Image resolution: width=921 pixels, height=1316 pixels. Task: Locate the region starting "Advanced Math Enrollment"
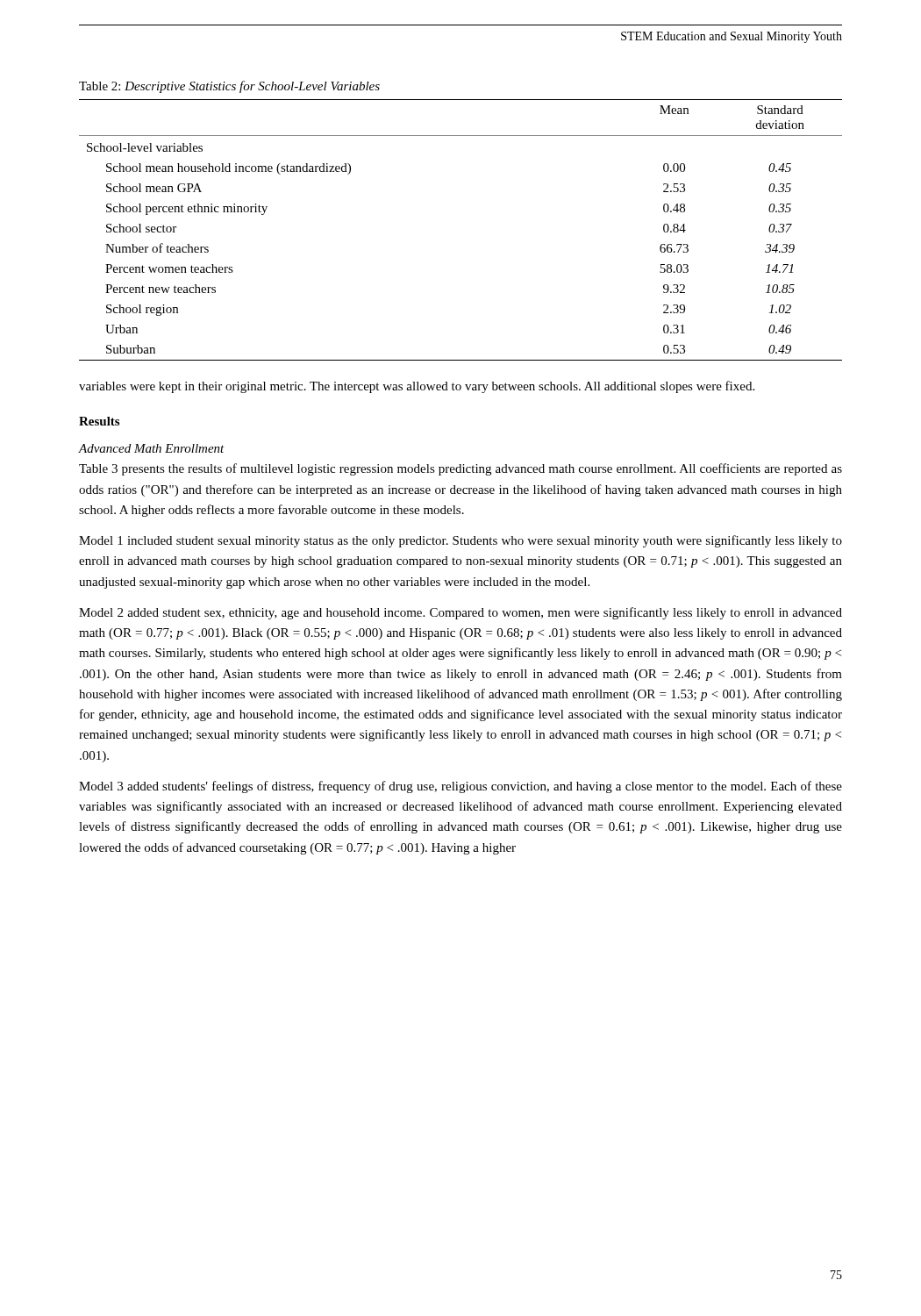click(151, 449)
